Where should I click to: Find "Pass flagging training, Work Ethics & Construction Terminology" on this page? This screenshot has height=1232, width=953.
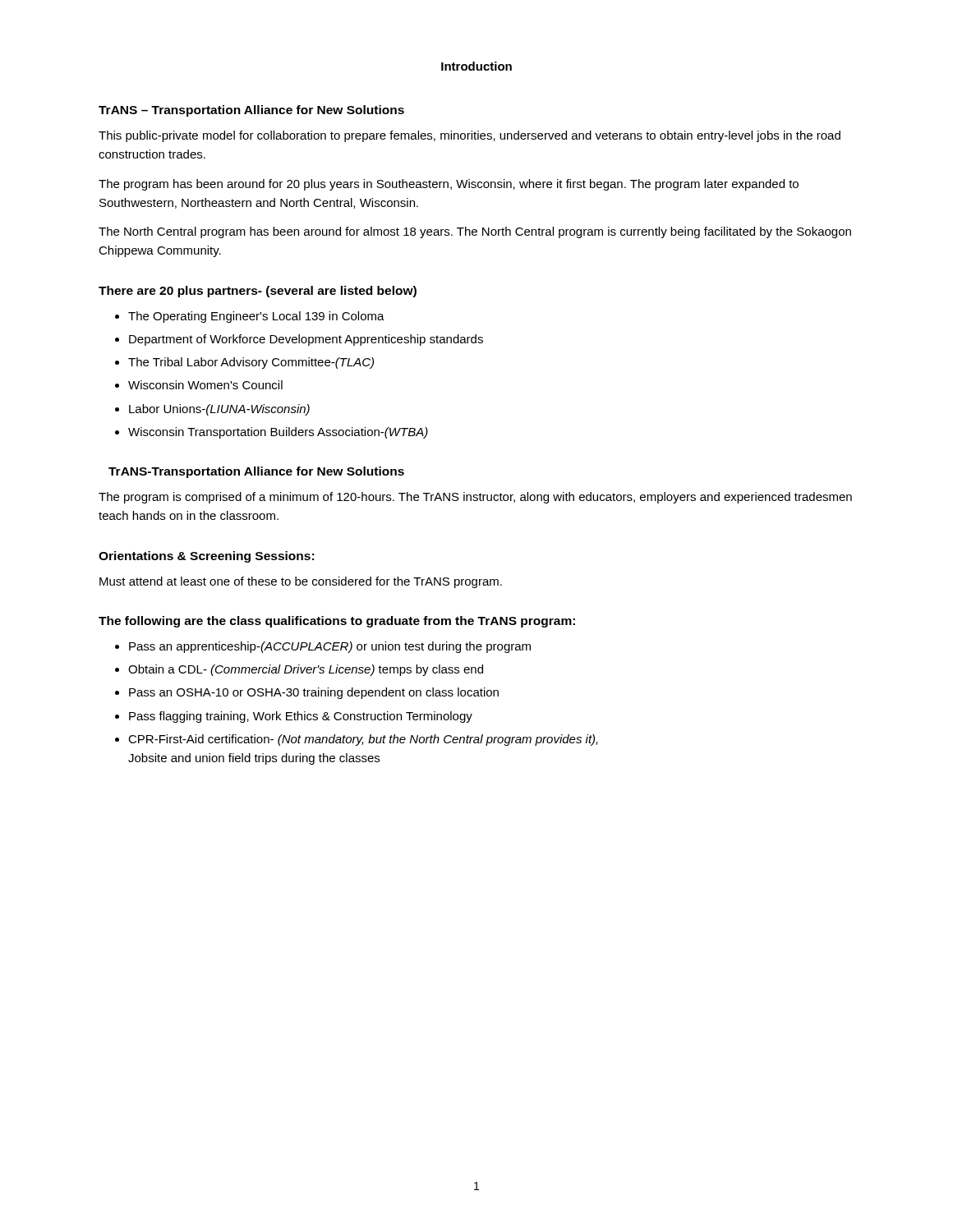(300, 715)
